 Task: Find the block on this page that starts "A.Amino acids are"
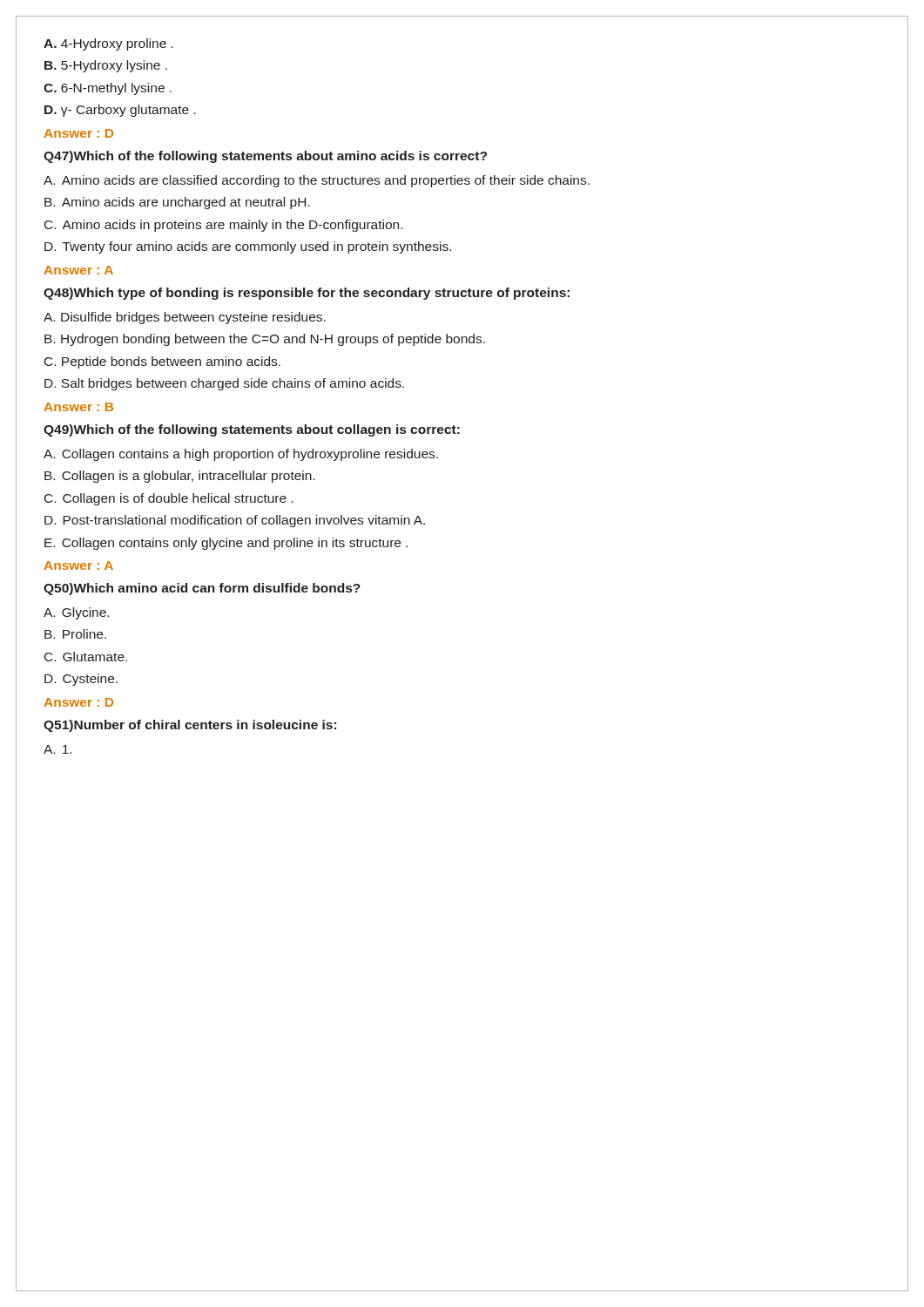pos(317,180)
